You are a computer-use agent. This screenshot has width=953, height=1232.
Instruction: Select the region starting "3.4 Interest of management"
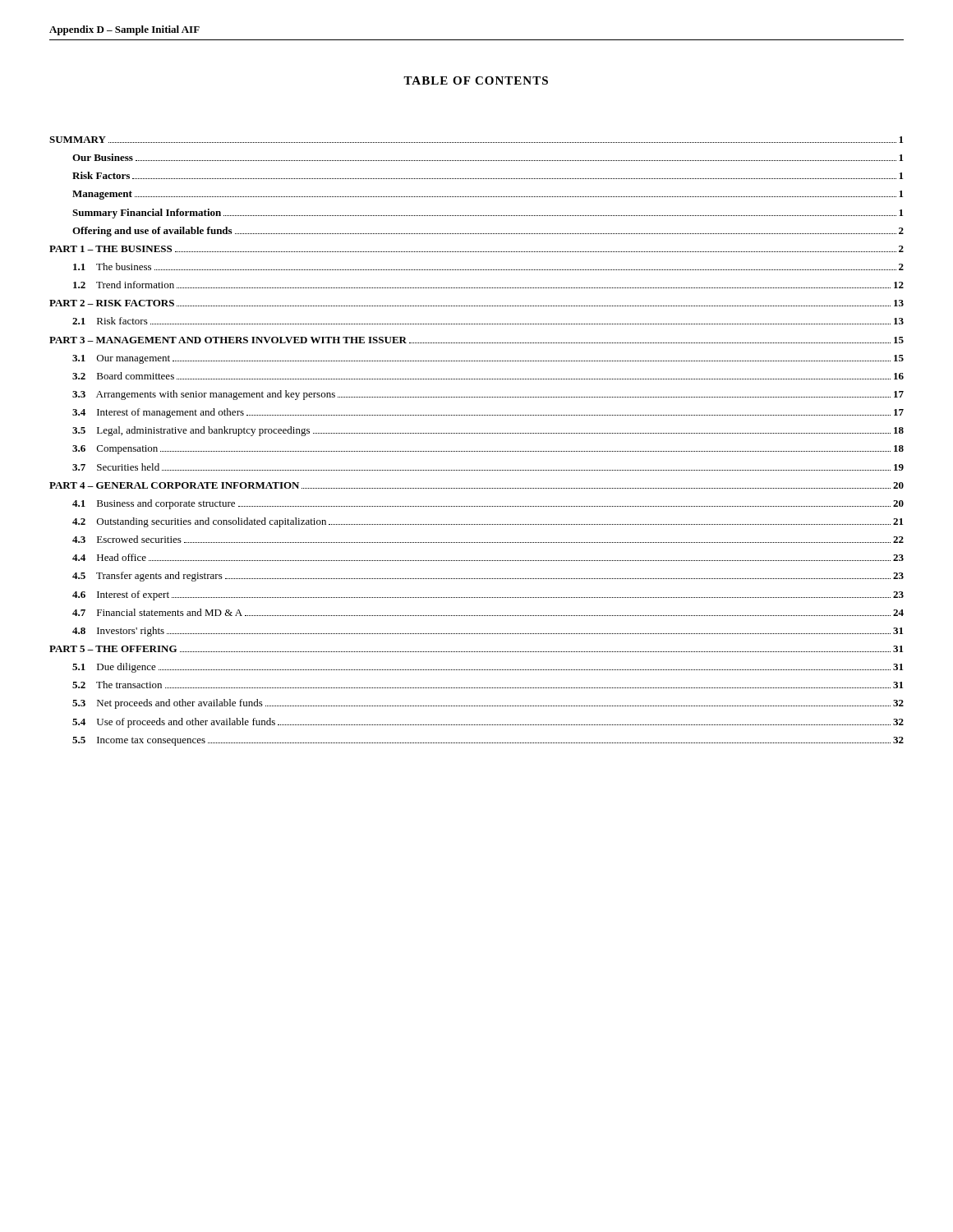pos(476,412)
